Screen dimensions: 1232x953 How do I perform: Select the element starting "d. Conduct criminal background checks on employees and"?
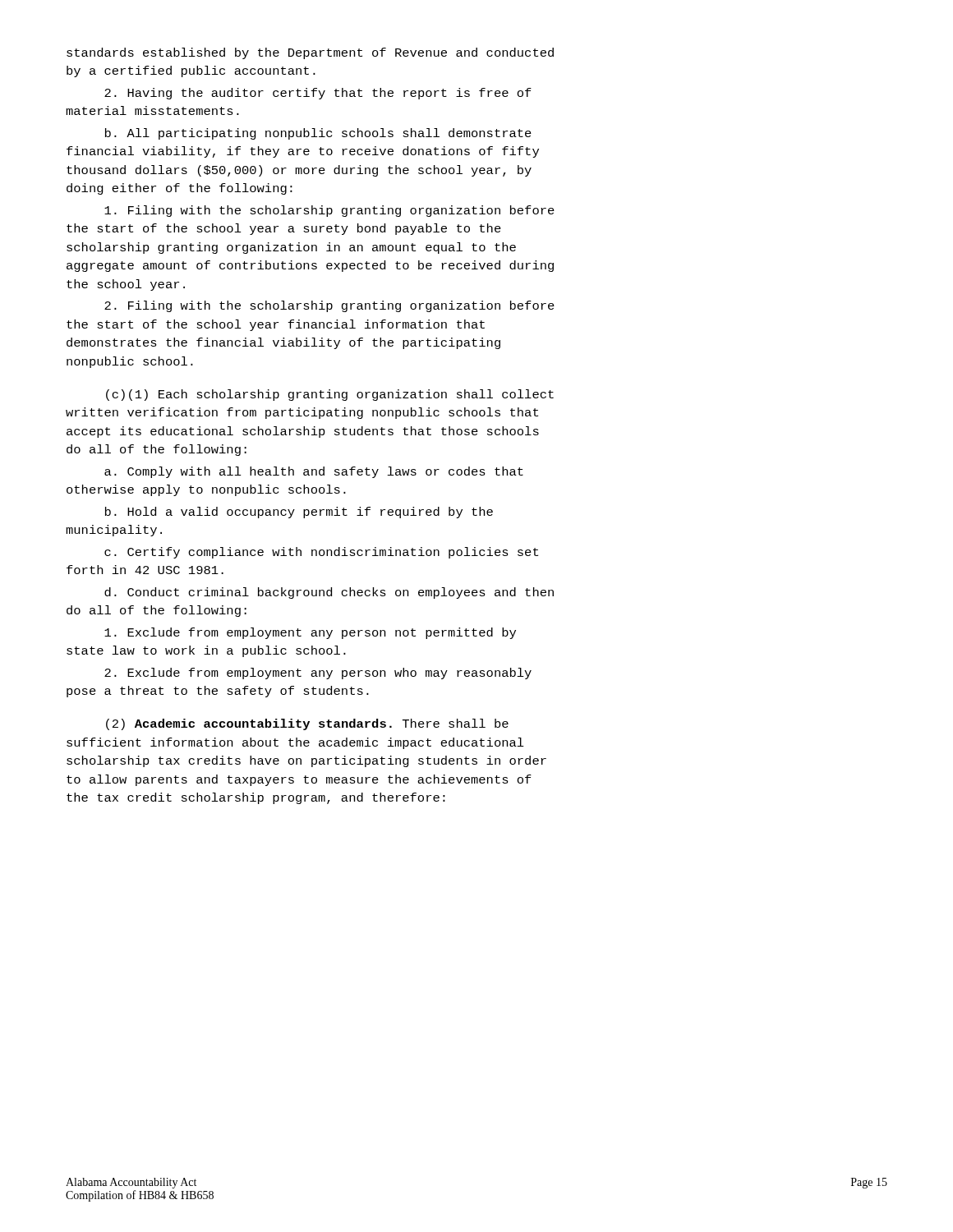click(x=310, y=602)
